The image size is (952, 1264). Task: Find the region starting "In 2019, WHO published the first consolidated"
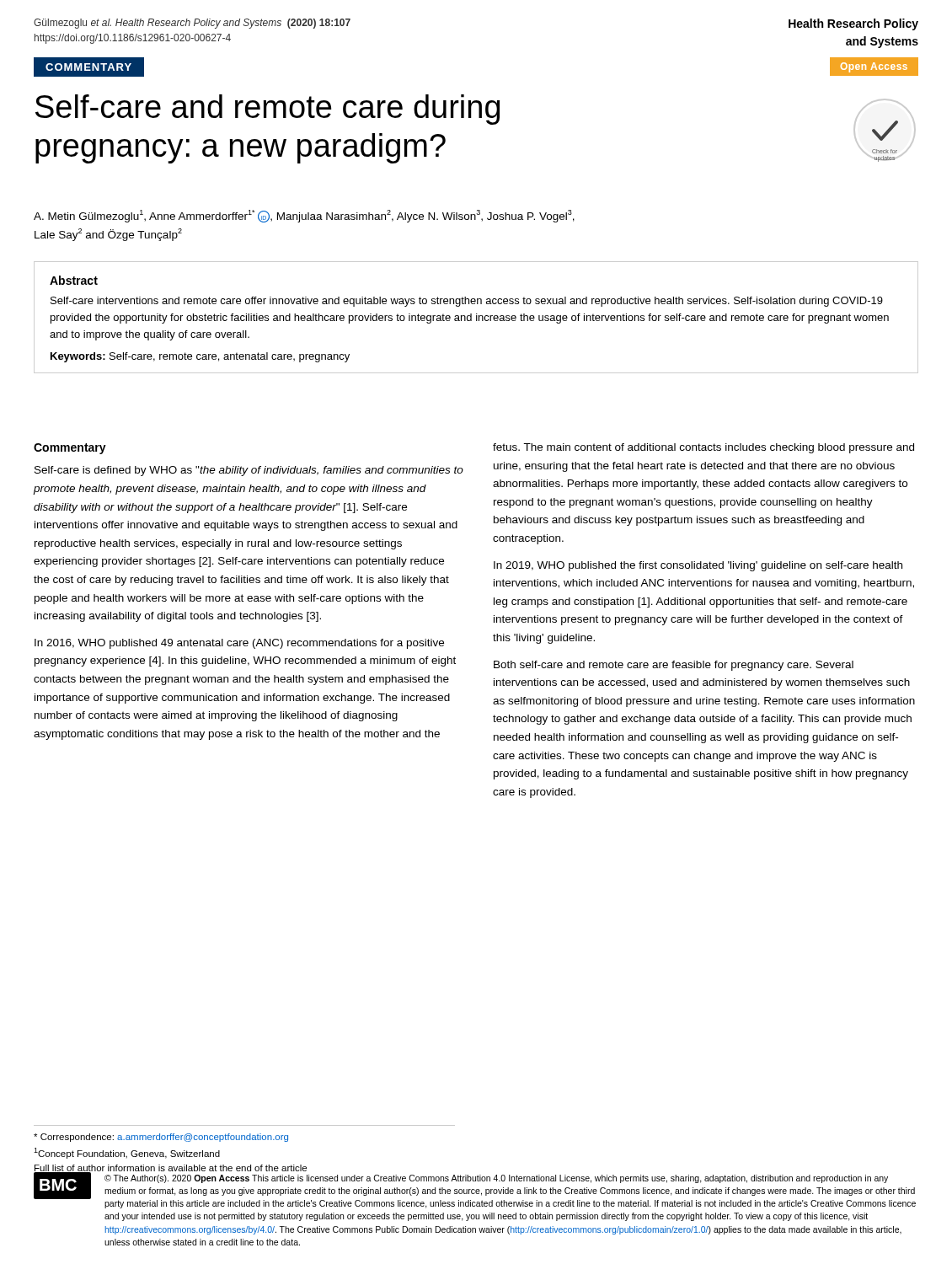[x=704, y=601]
